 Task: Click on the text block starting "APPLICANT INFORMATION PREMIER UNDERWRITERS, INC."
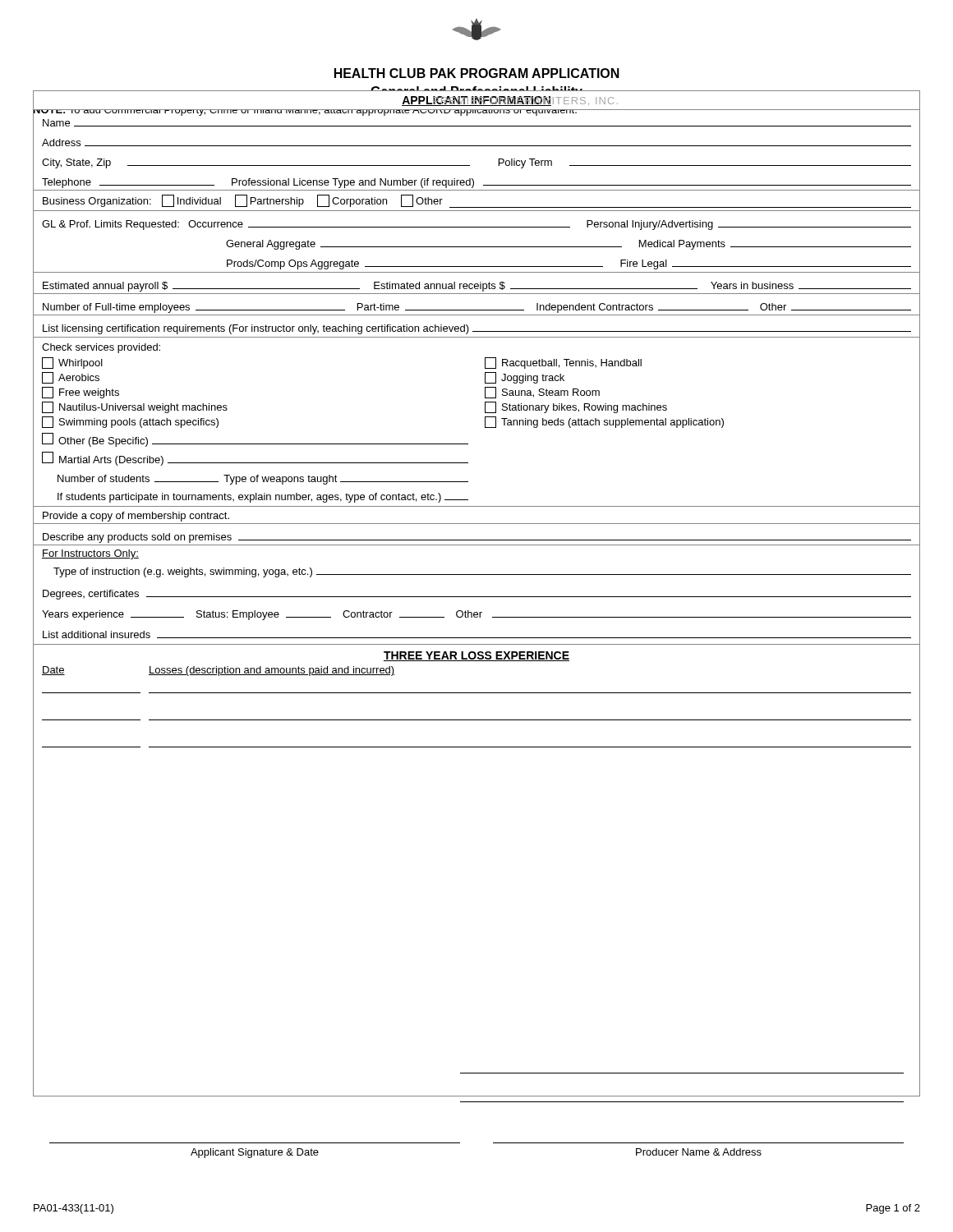[x=511, y=100]
